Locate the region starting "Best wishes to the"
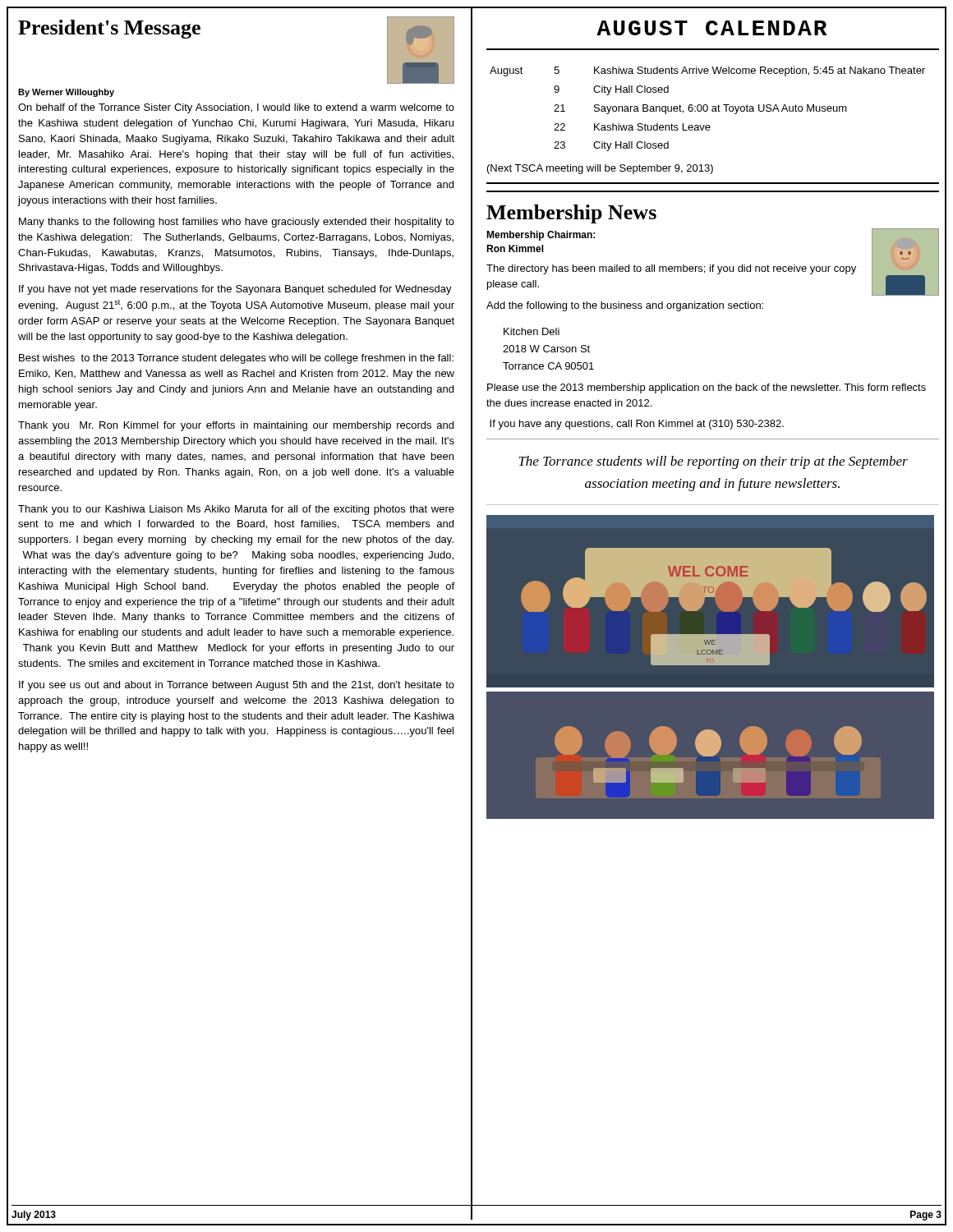Image resolution: width=953 pixels, height=1232 pixels. click(236, 382)
